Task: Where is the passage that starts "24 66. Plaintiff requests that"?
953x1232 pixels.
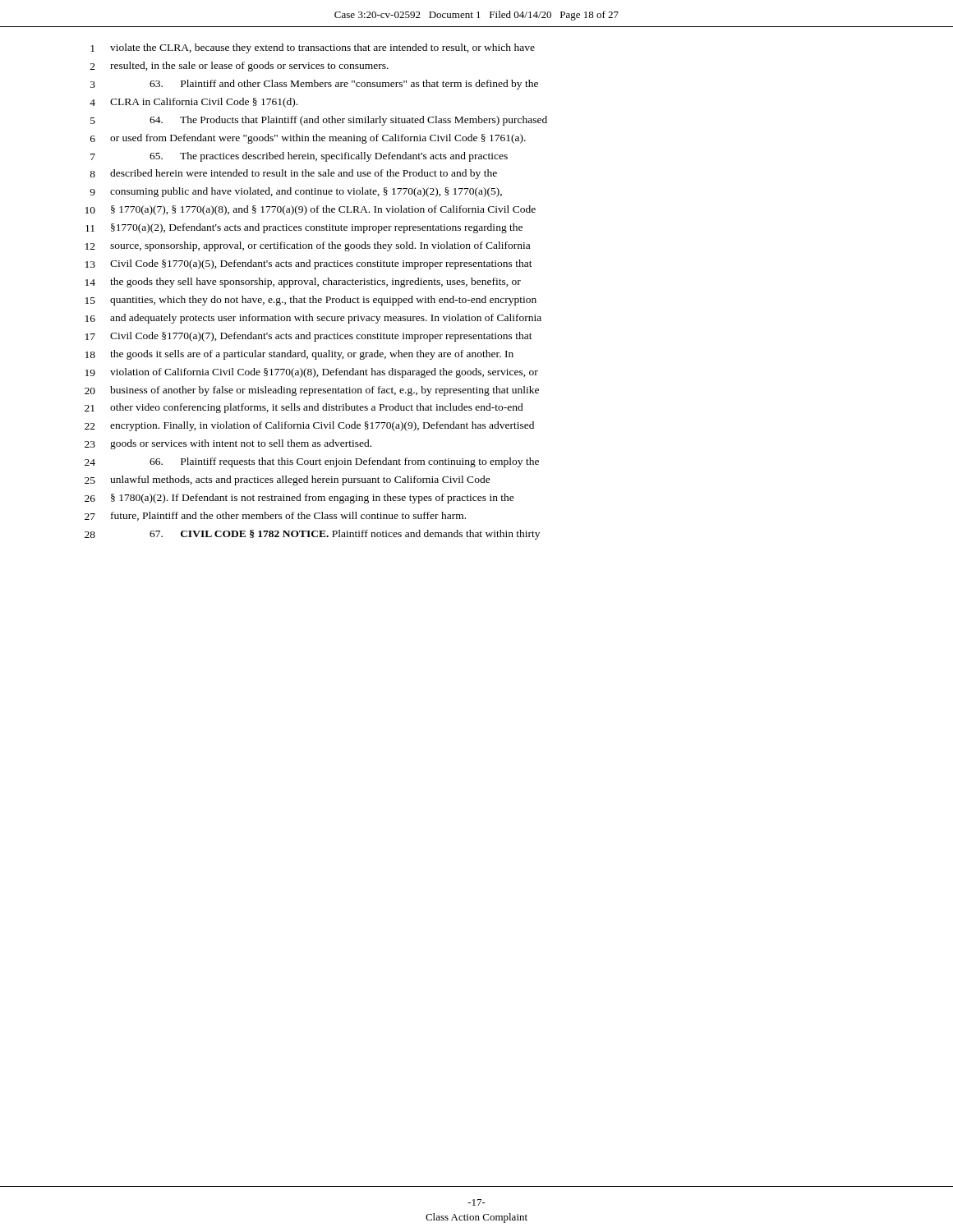Action: [476, 490]
